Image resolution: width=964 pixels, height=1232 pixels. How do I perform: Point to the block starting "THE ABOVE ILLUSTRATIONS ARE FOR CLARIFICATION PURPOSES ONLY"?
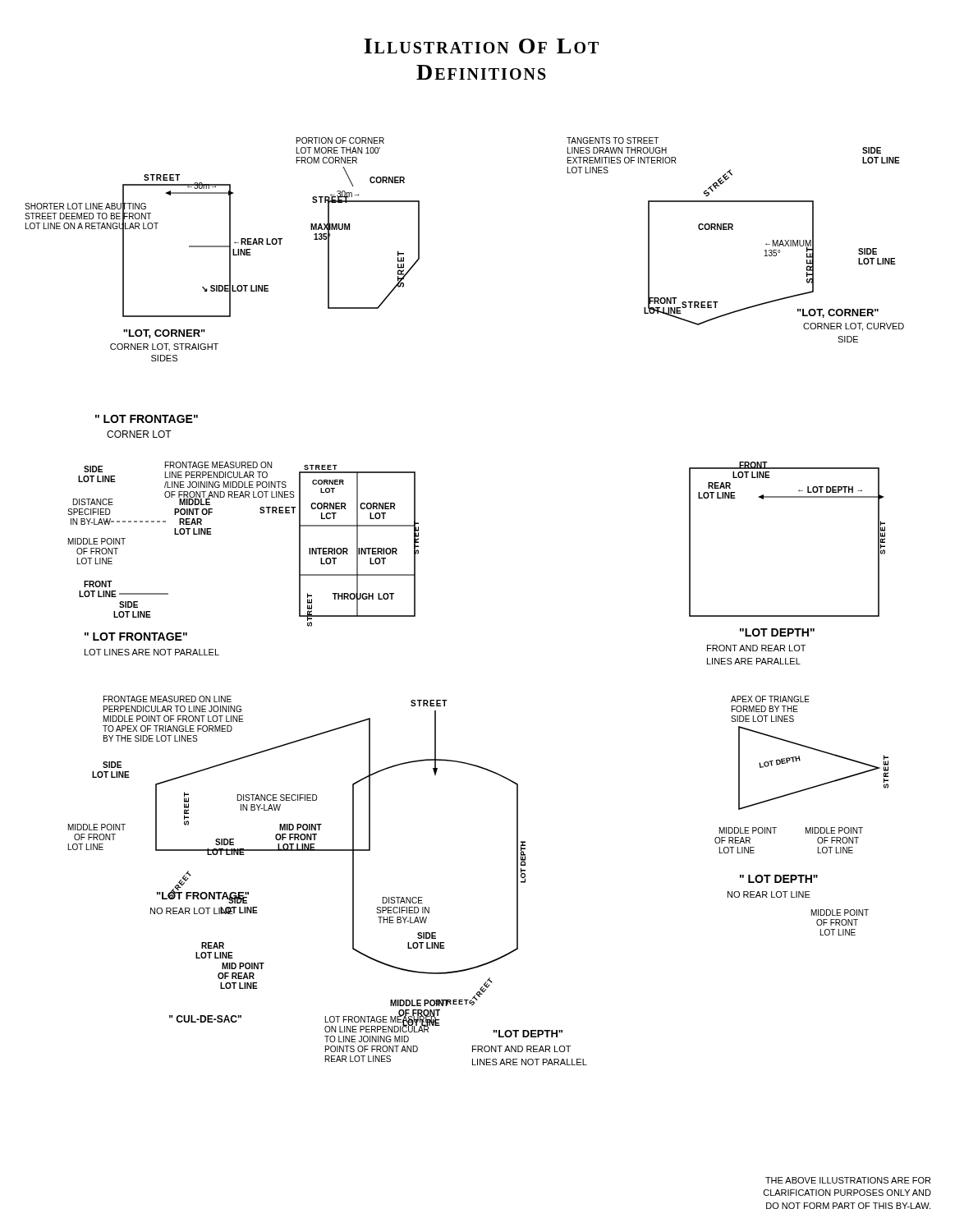[847, 1193]
